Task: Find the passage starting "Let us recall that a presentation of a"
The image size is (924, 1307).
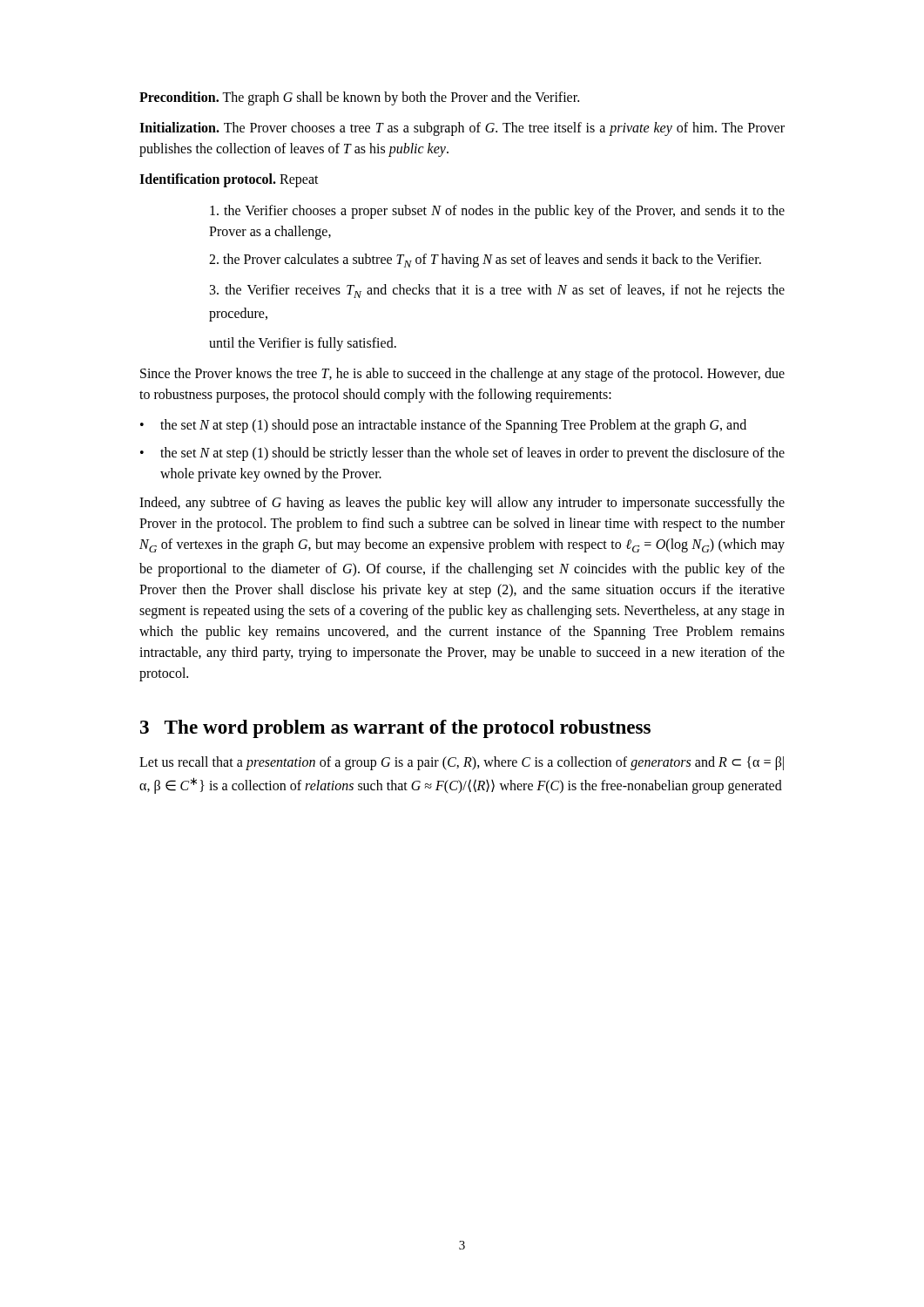Action: [462, 774]
